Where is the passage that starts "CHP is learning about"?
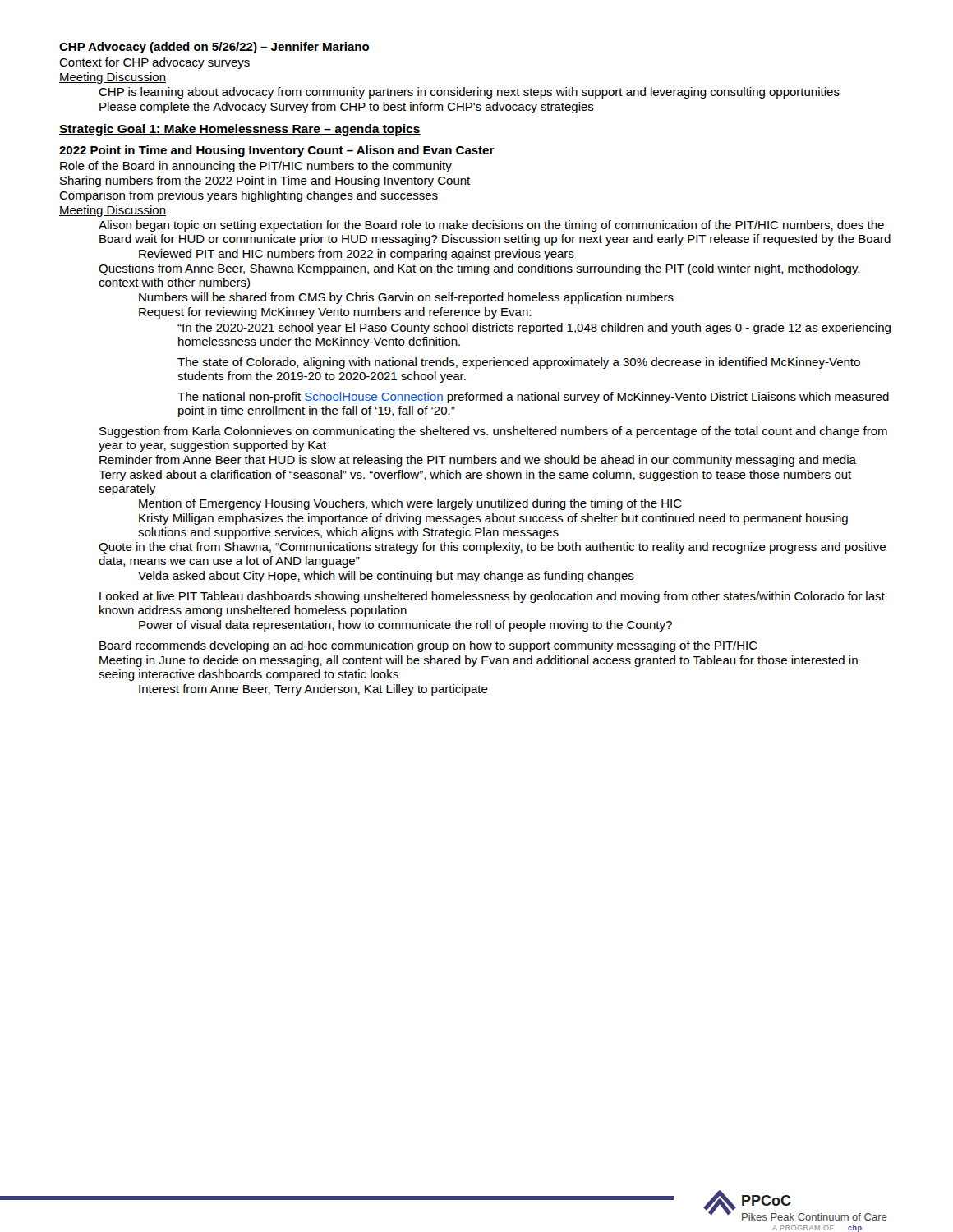 tap(469, 92)
